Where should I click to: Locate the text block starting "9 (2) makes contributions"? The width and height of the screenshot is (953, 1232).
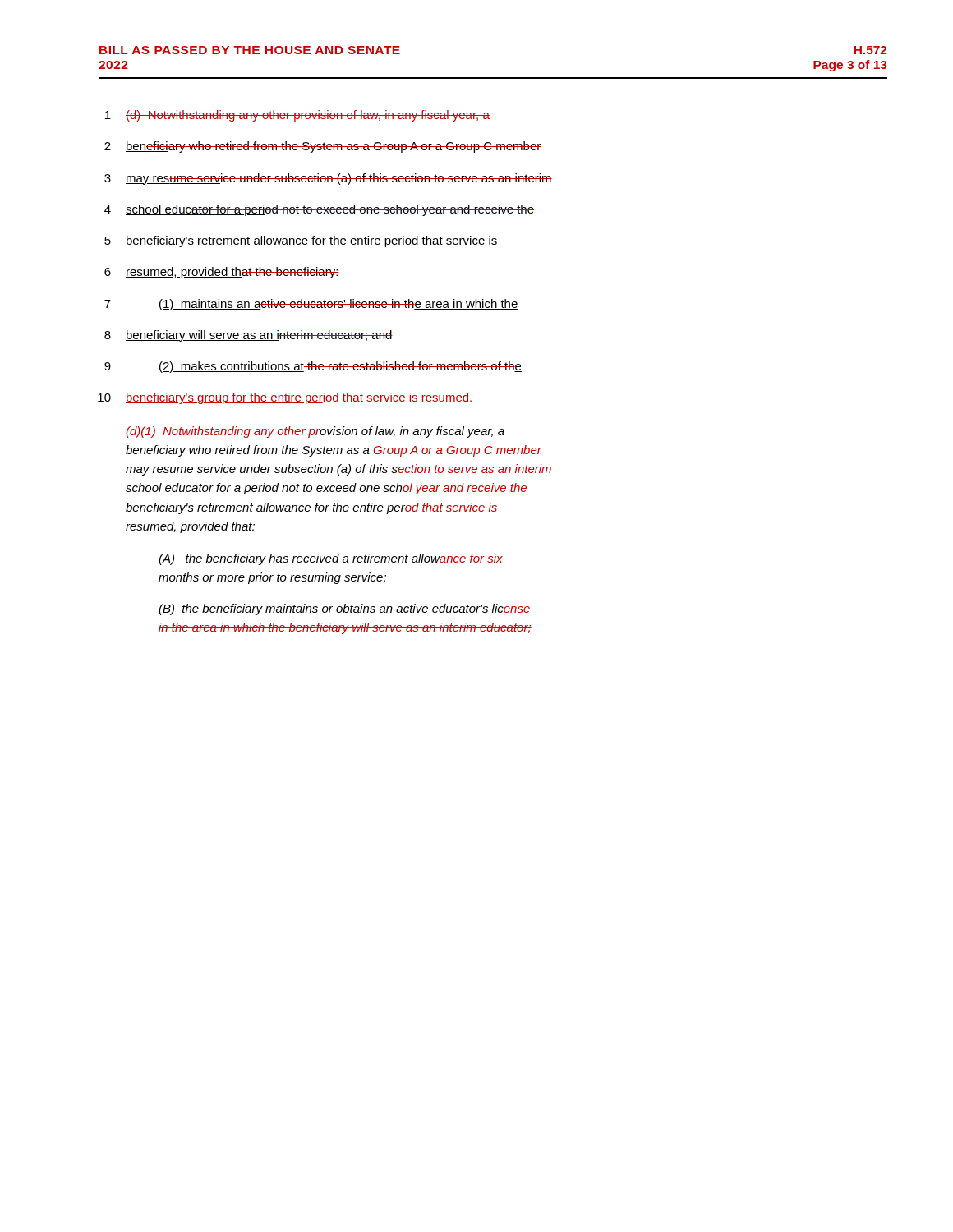coord(485,366)
